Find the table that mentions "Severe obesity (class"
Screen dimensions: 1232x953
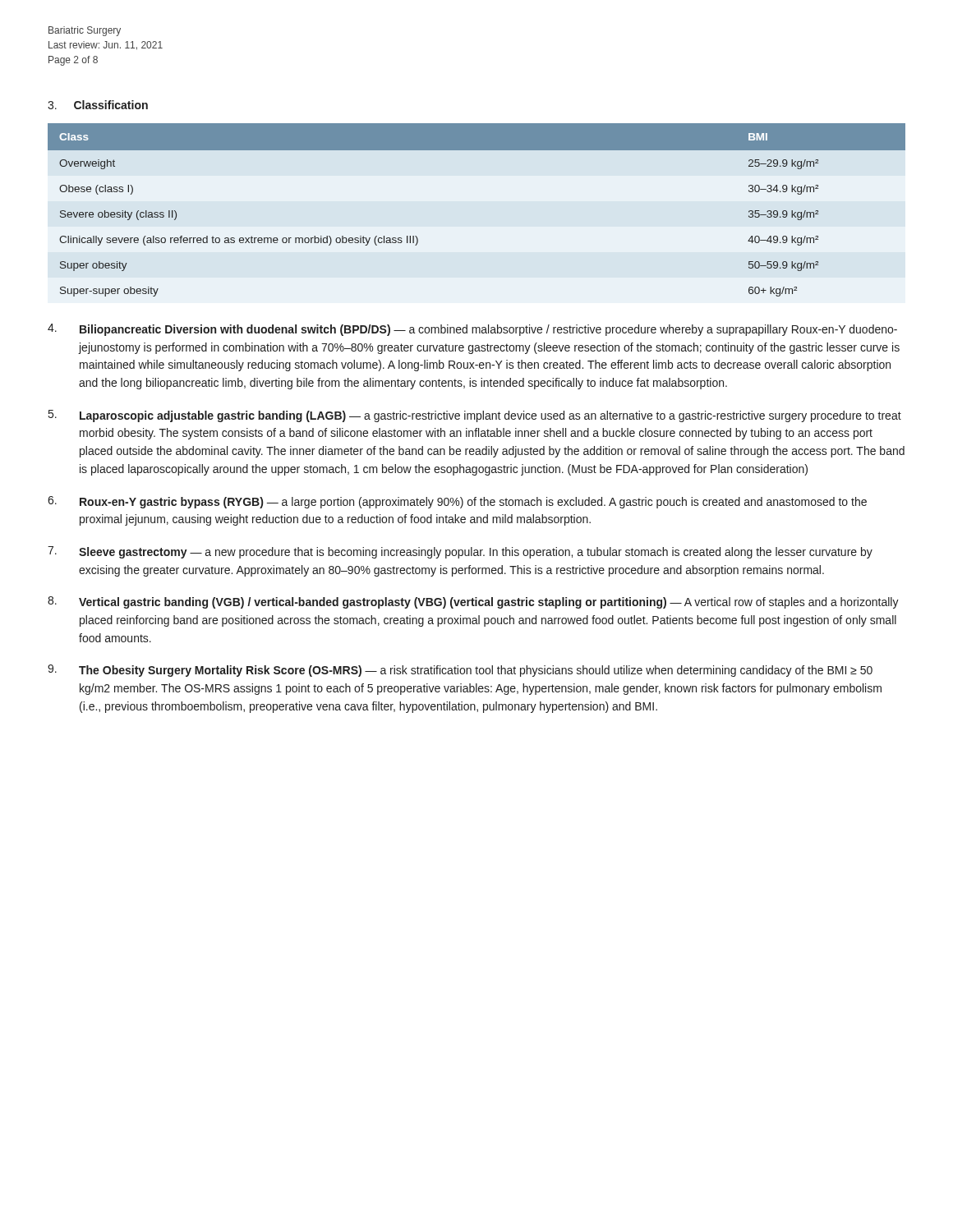(476, 213)
